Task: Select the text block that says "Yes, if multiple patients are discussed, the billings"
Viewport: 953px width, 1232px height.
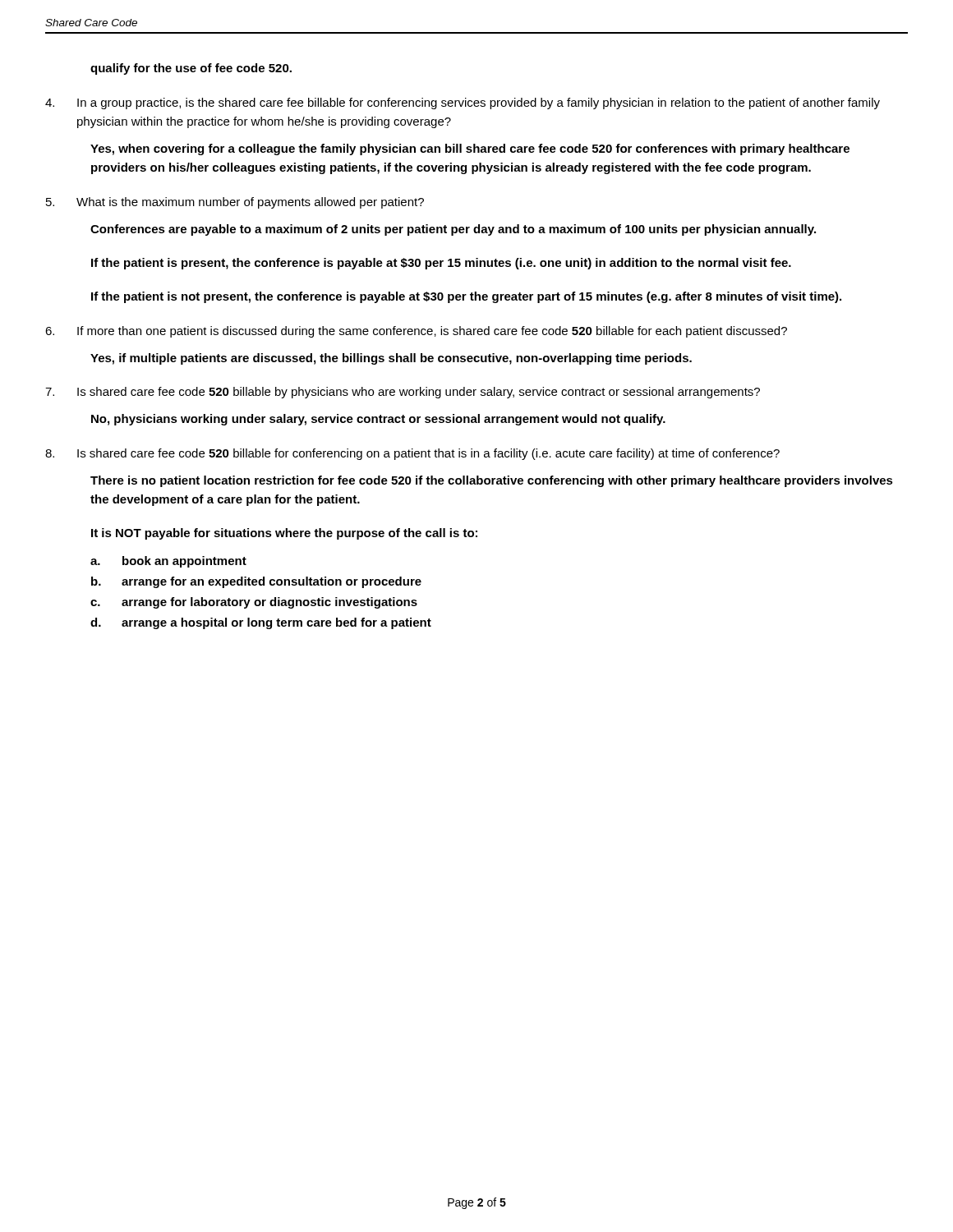Action: tap(391, 357)
